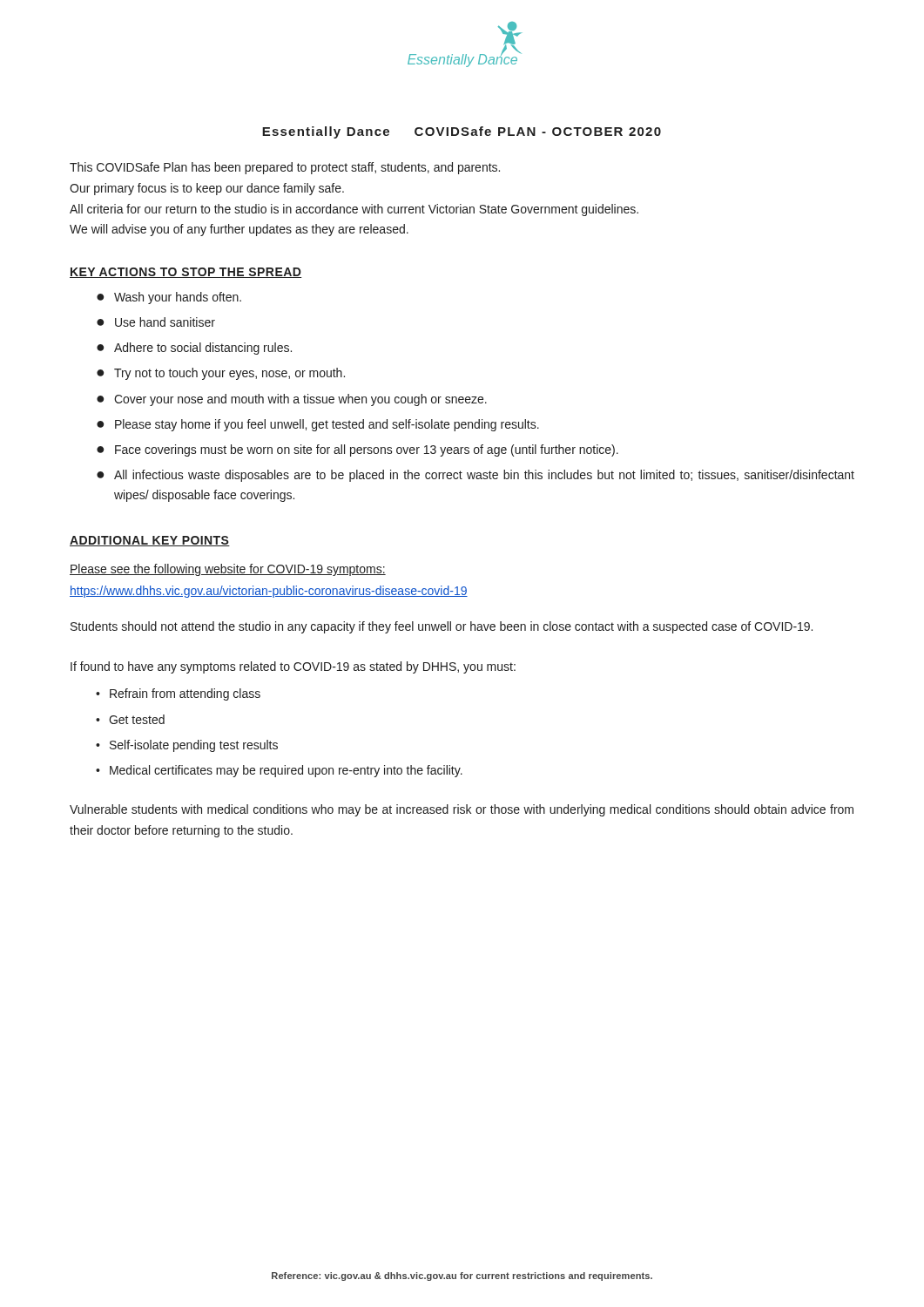This screenshot has width=924, height=1307.
Task: Locate the region starting "We will advise you of any"
Action: tap(239, 230)
